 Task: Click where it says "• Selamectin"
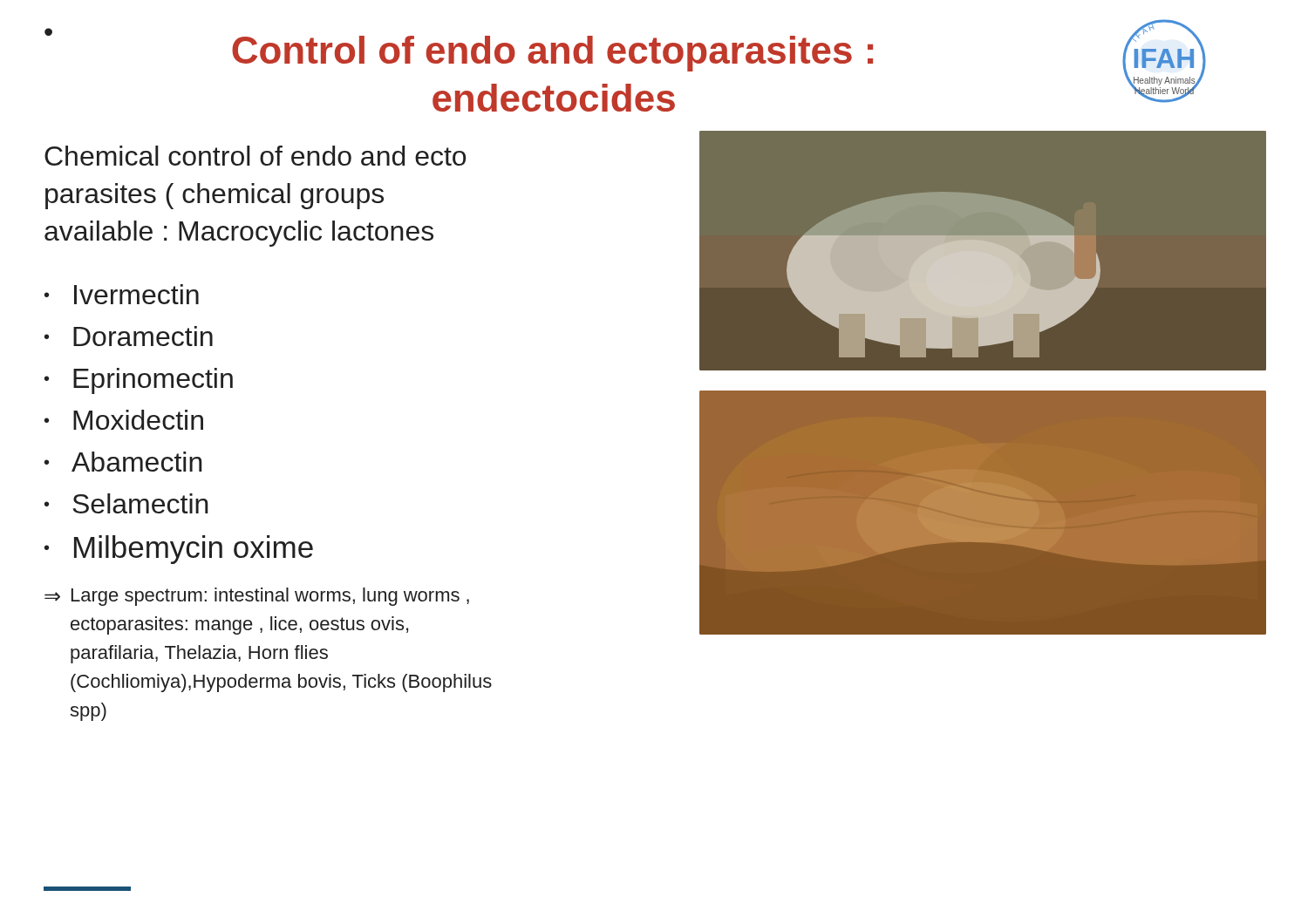[127, 504]
